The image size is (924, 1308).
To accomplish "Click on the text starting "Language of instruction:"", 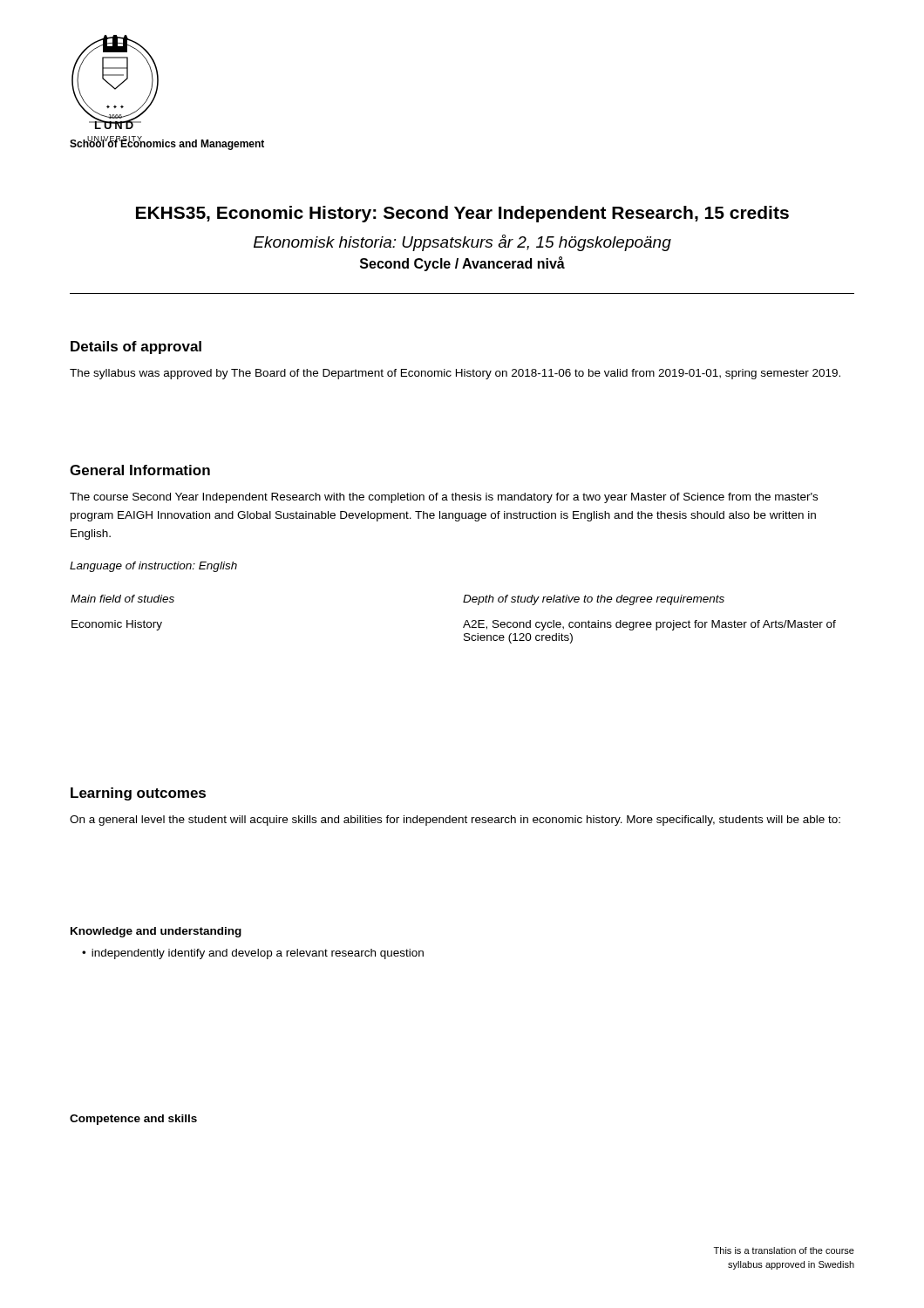I will pos(153,565).
